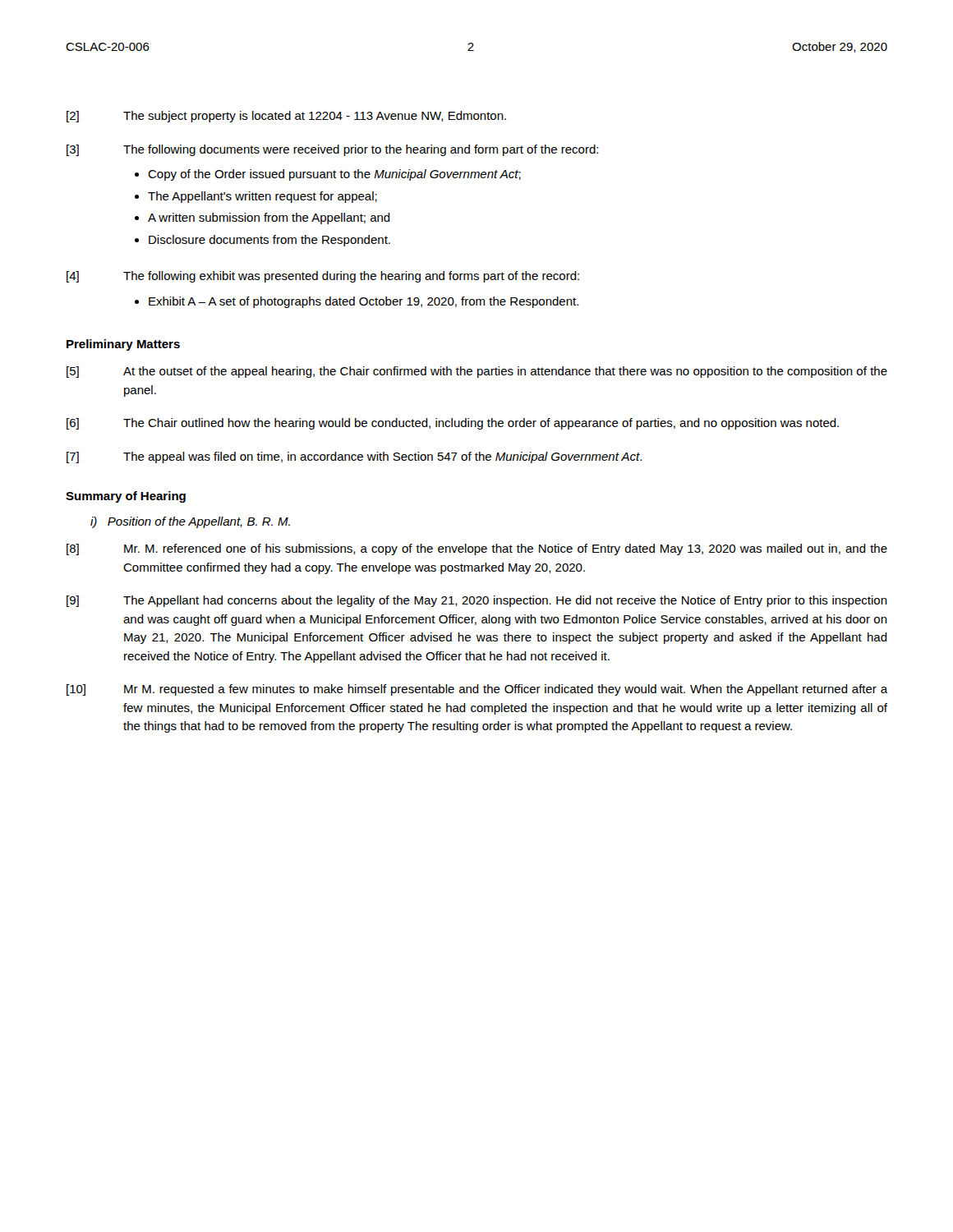Locate the text block that reads "[3] The following documents were received prior"

[x=332, y=150]
